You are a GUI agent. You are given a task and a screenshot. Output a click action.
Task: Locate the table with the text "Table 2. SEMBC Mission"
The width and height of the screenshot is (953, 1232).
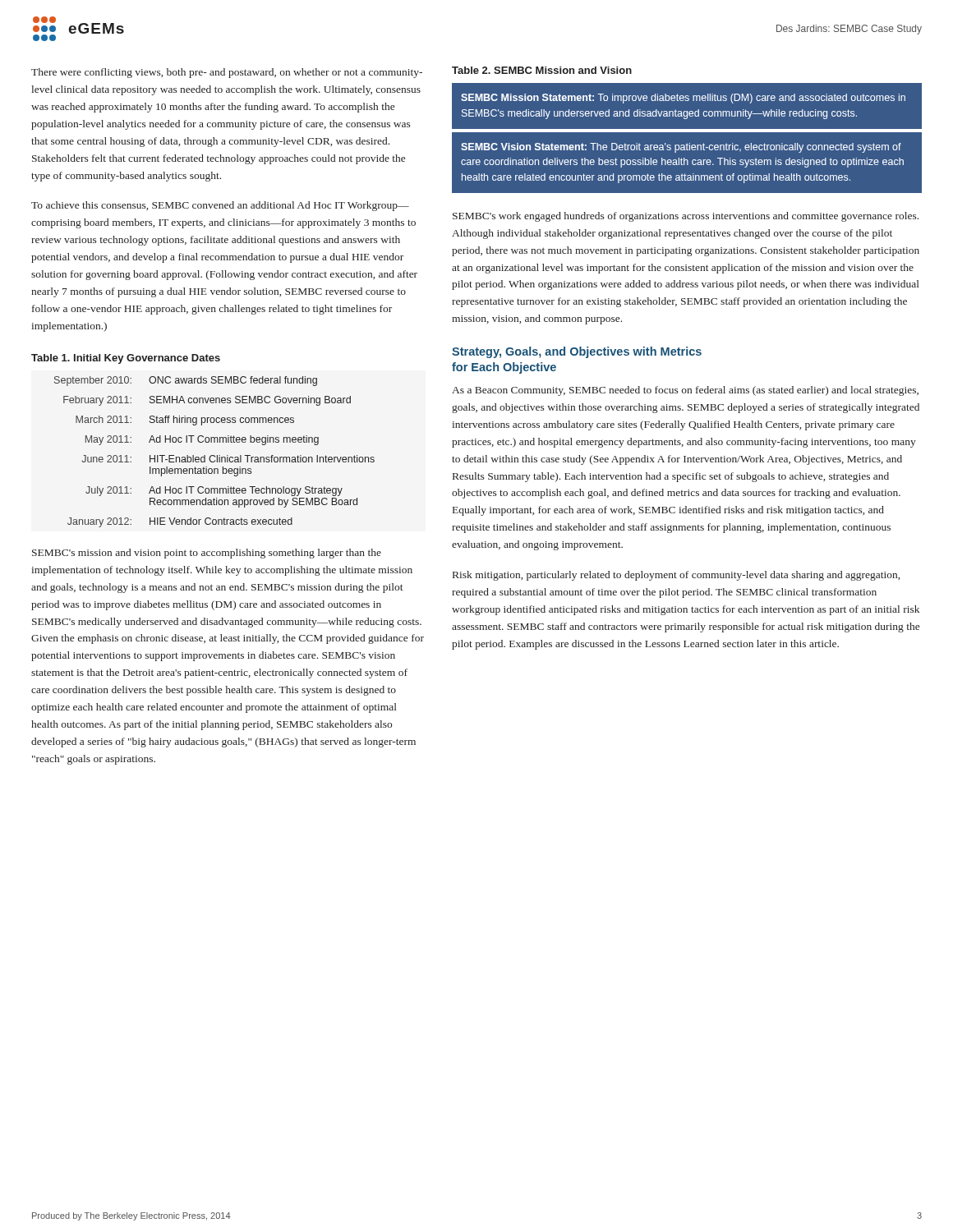687,128
